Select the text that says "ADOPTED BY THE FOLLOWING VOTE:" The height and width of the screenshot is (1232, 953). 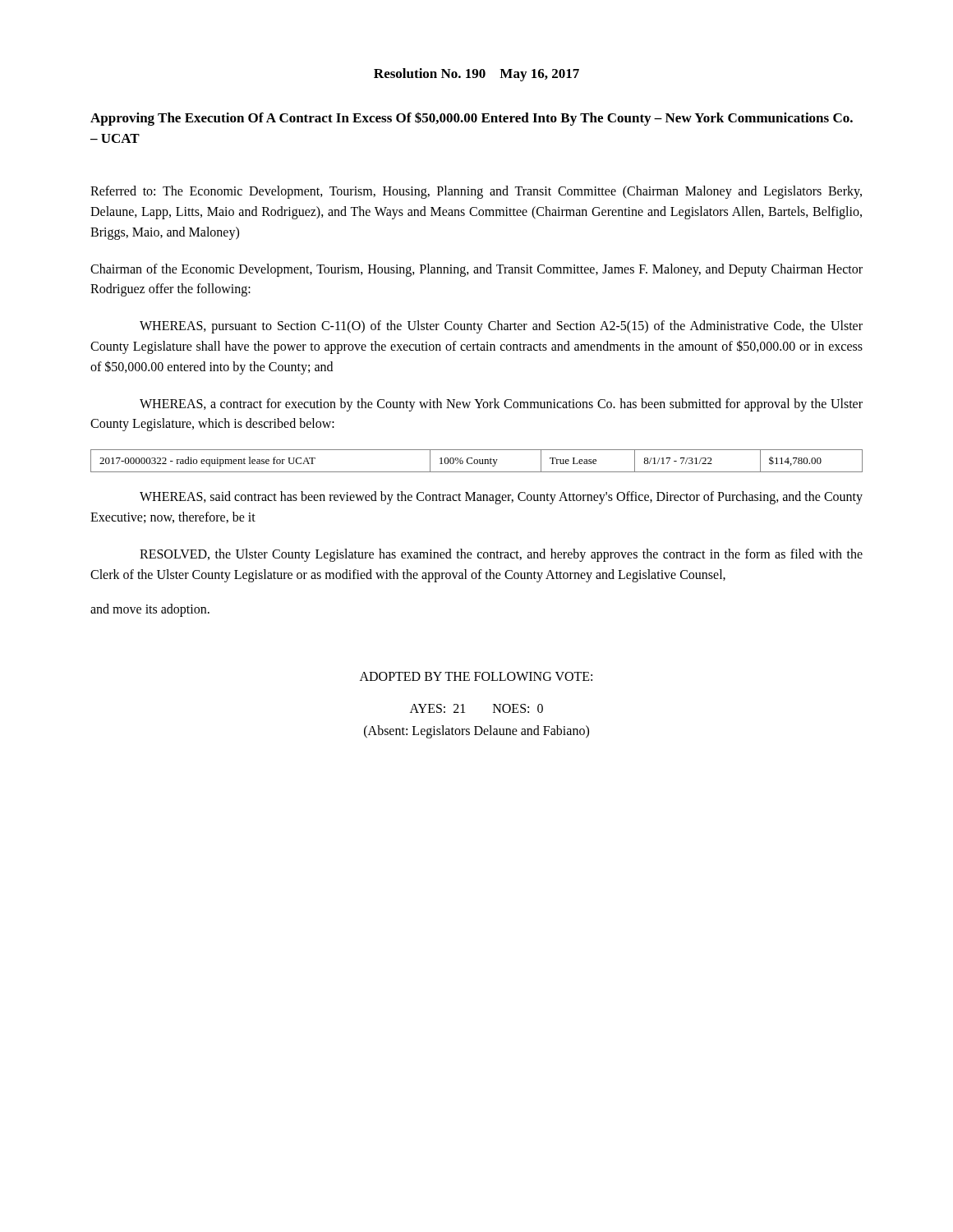tap(476, 677)
